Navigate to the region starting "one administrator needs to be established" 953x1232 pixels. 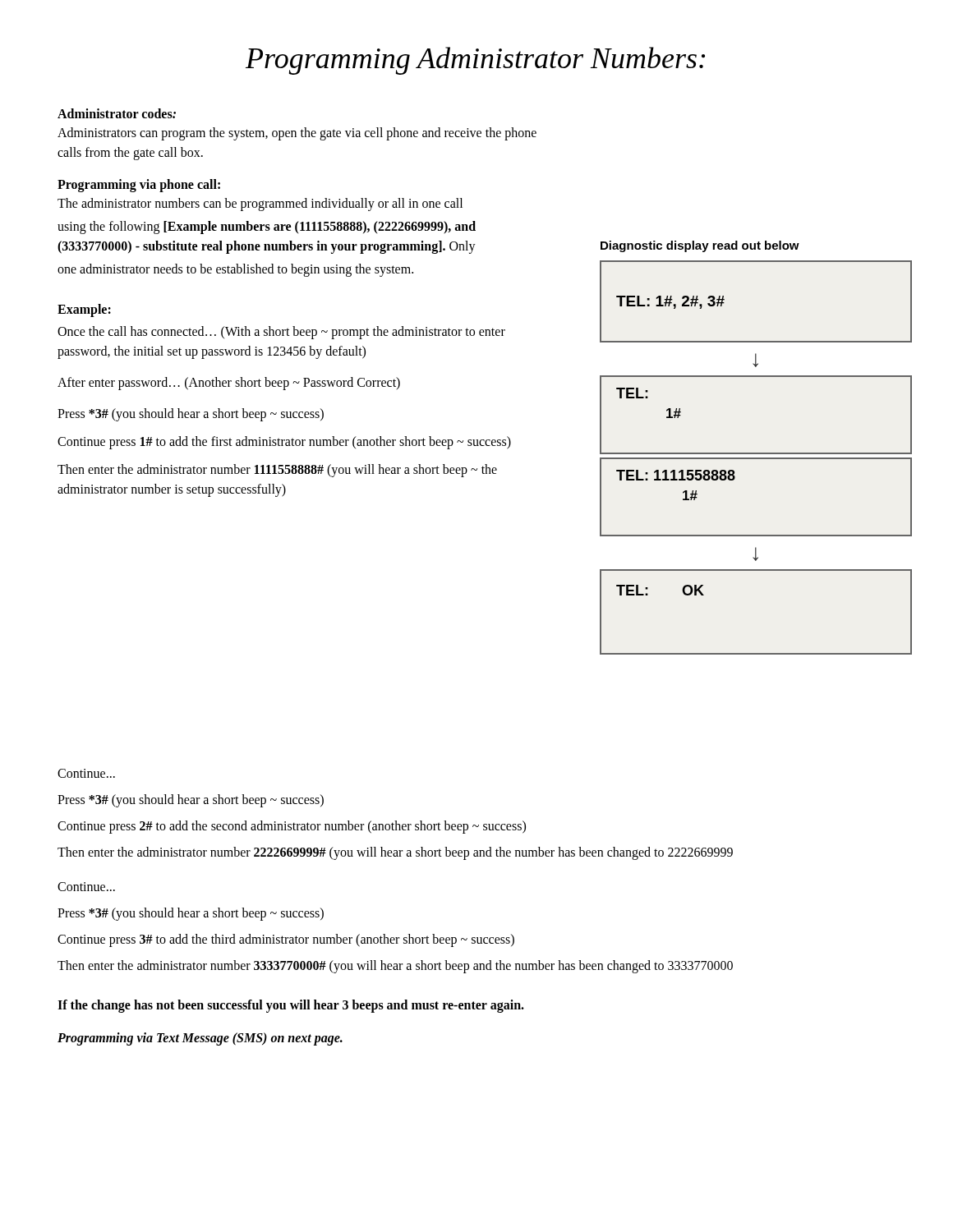tap(236, 269)
